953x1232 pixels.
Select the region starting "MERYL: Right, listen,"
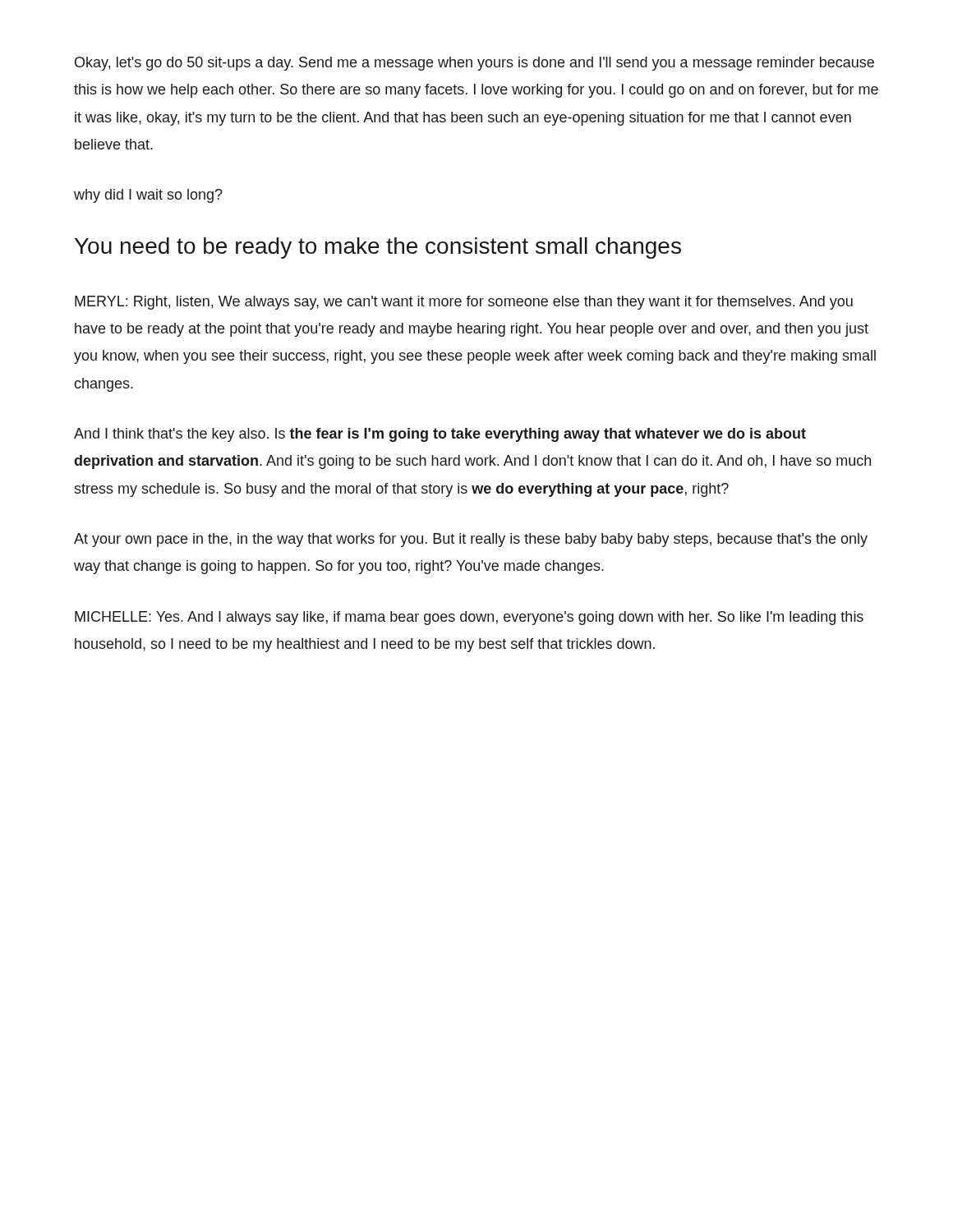tap(475, 342)
